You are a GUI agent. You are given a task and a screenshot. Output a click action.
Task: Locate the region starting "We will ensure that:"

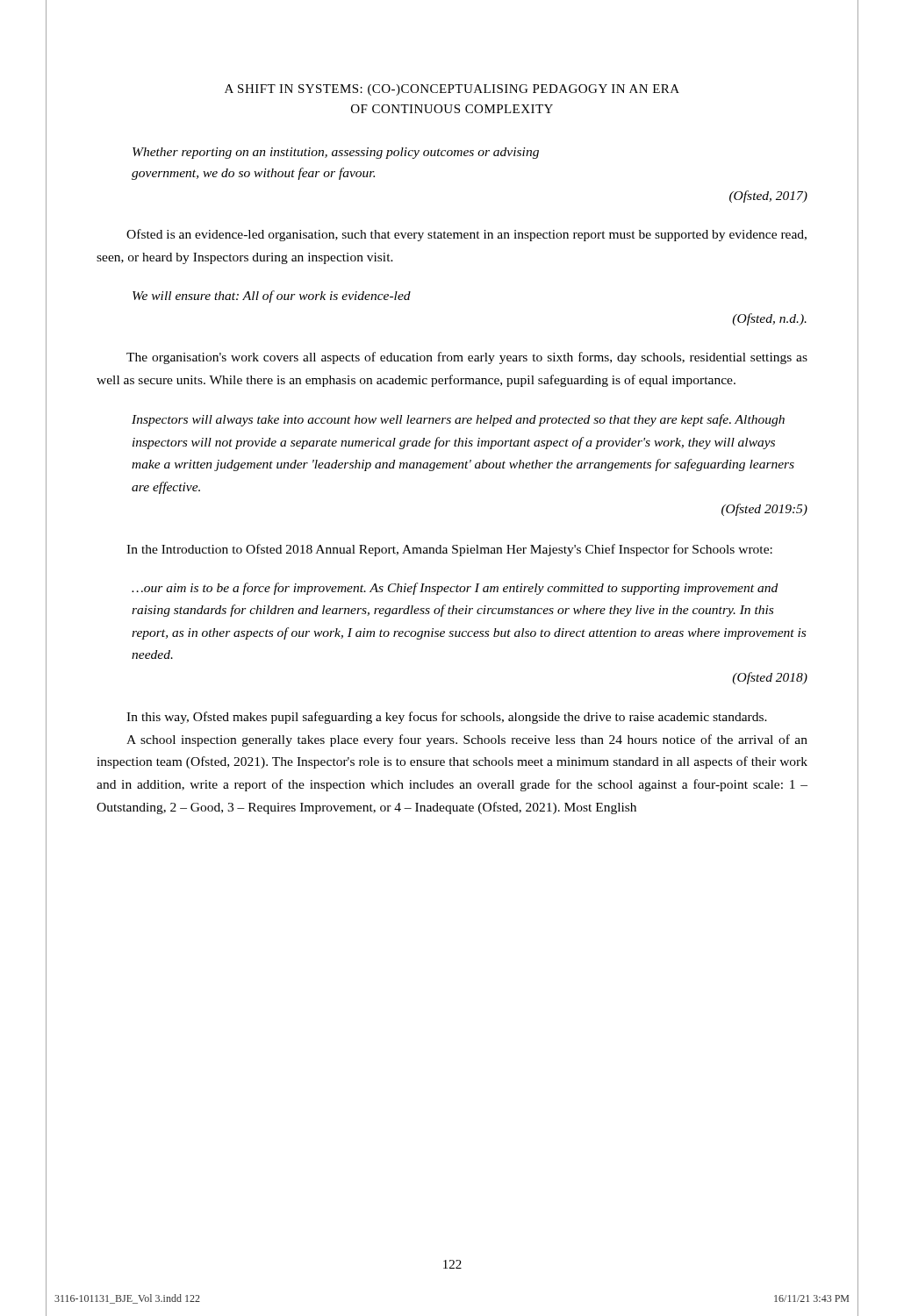pyautogui.click(x=271, y=295)
